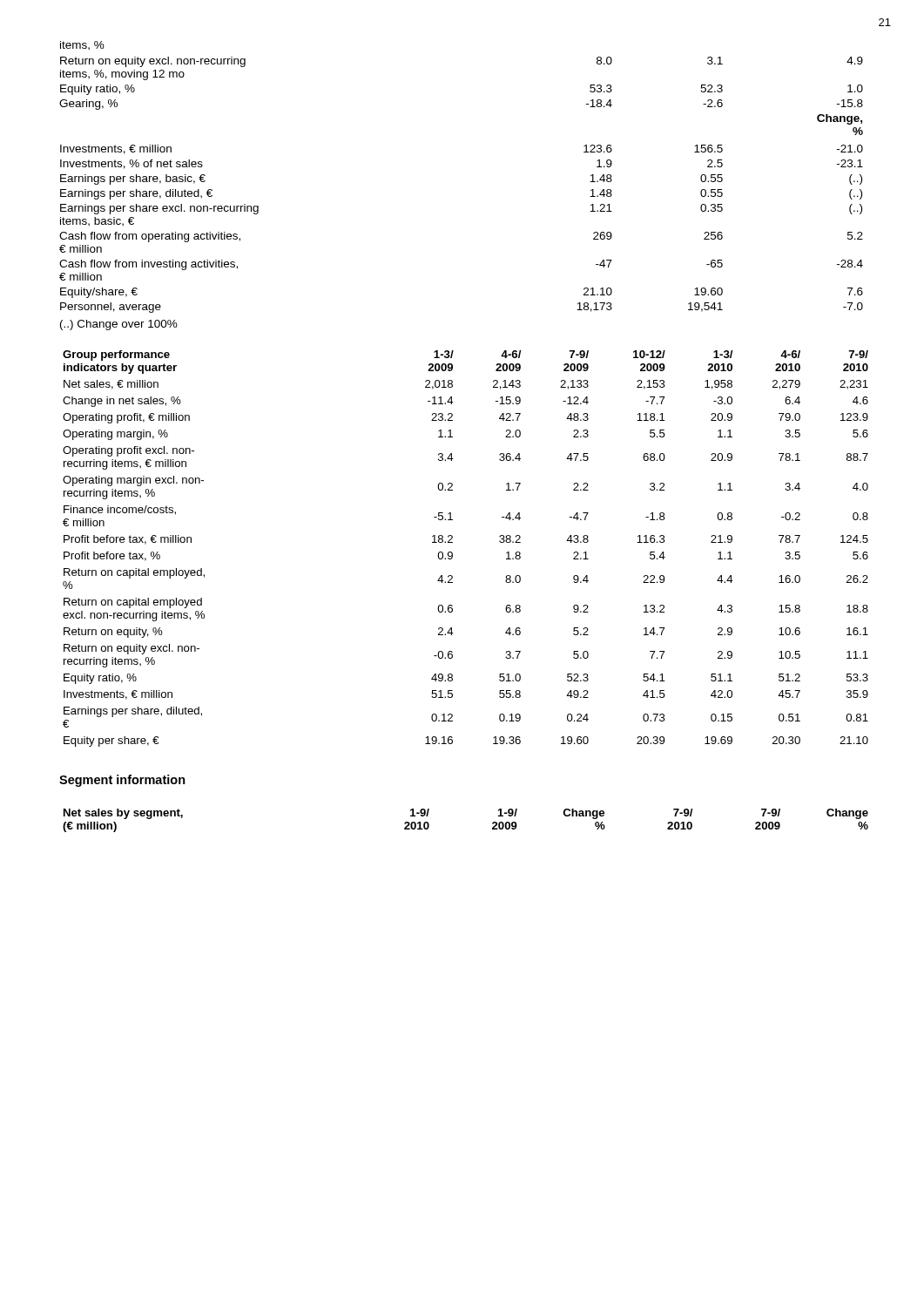This screenshot has height=1307, width=924.
Task: Find the text that reads "items, %"
Action: [x=82, y=45]
